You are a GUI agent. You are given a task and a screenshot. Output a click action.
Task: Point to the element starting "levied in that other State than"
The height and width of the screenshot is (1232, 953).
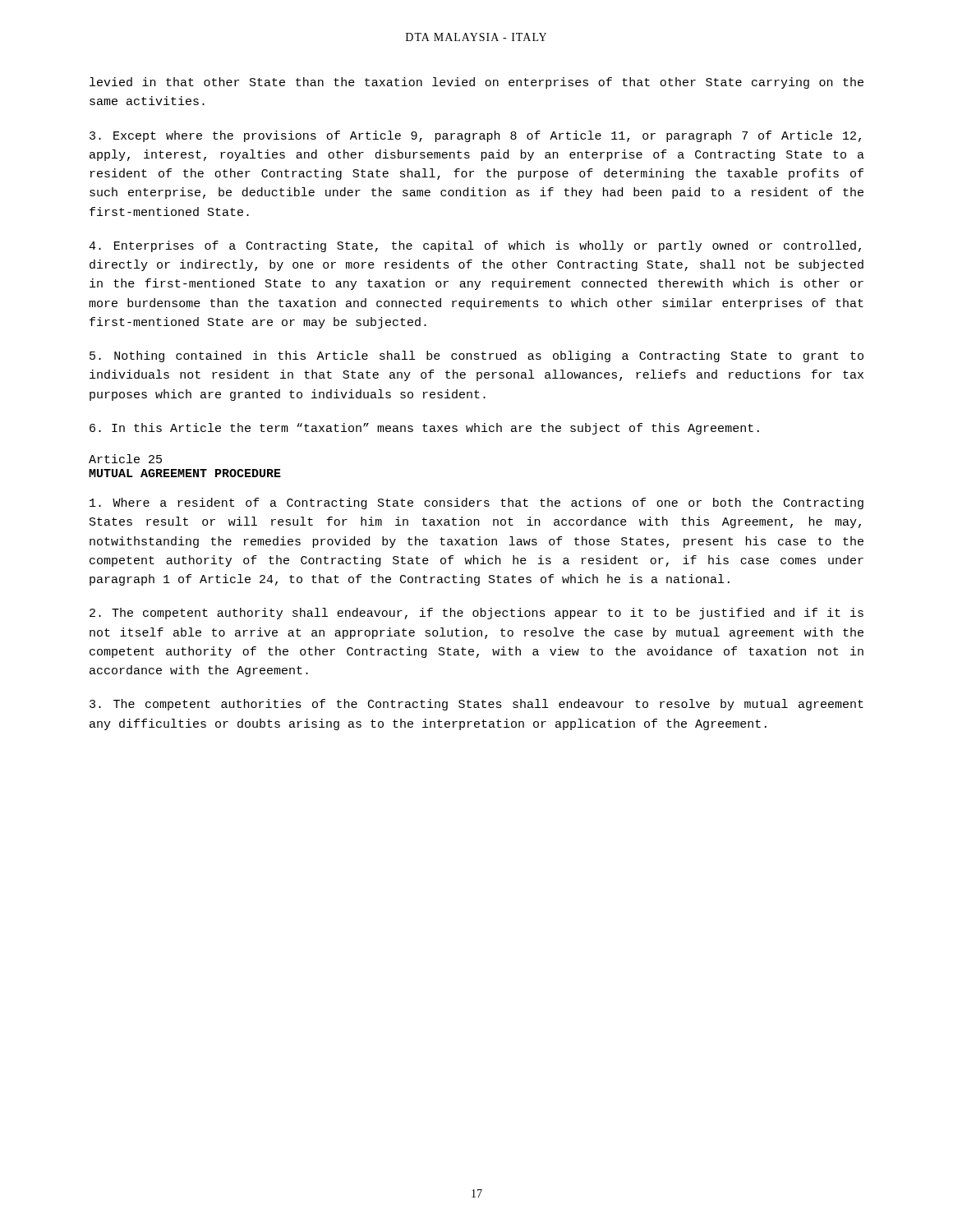tap(476, 93)
